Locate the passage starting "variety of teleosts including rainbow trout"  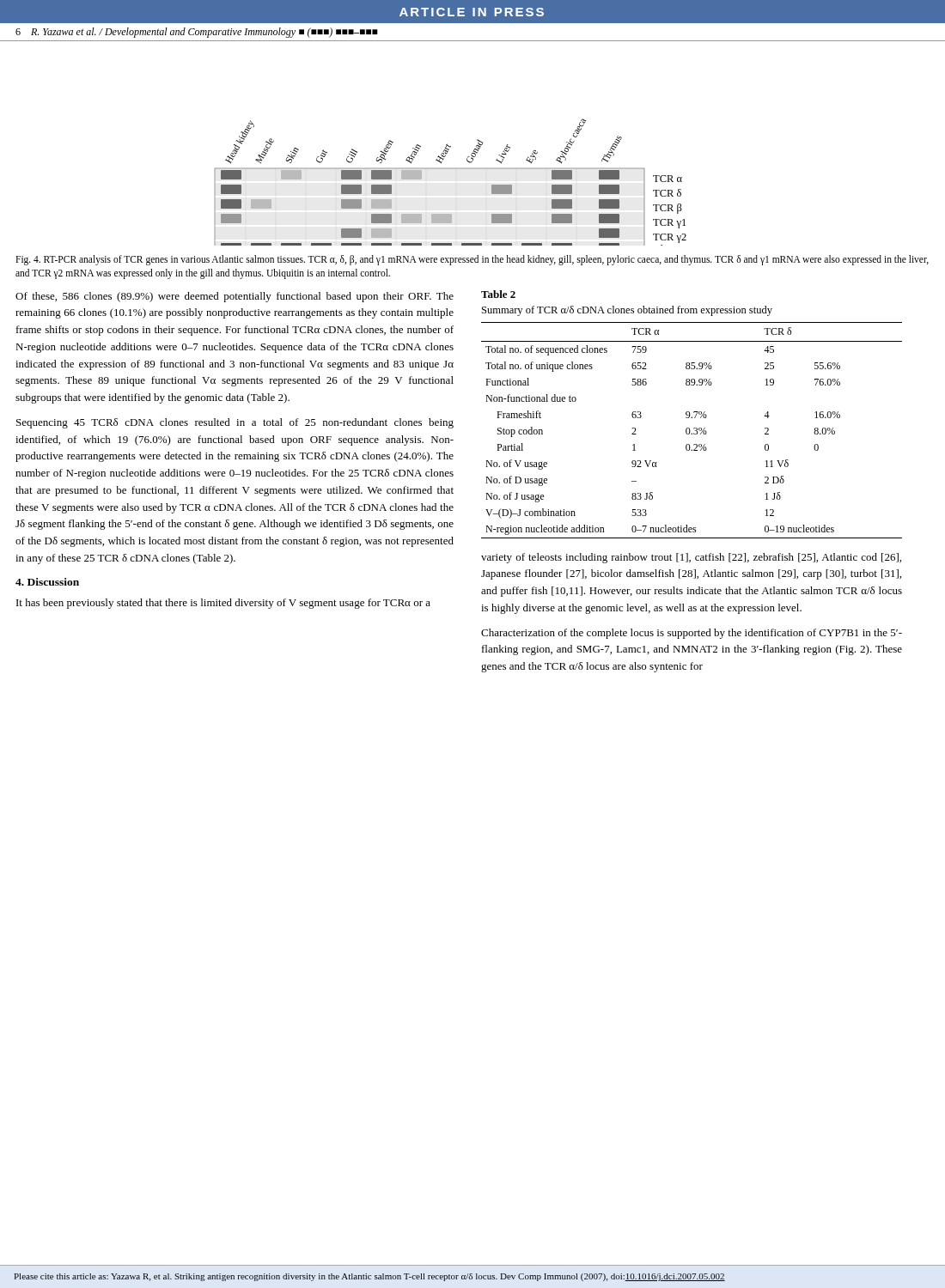tap(692, 582)
